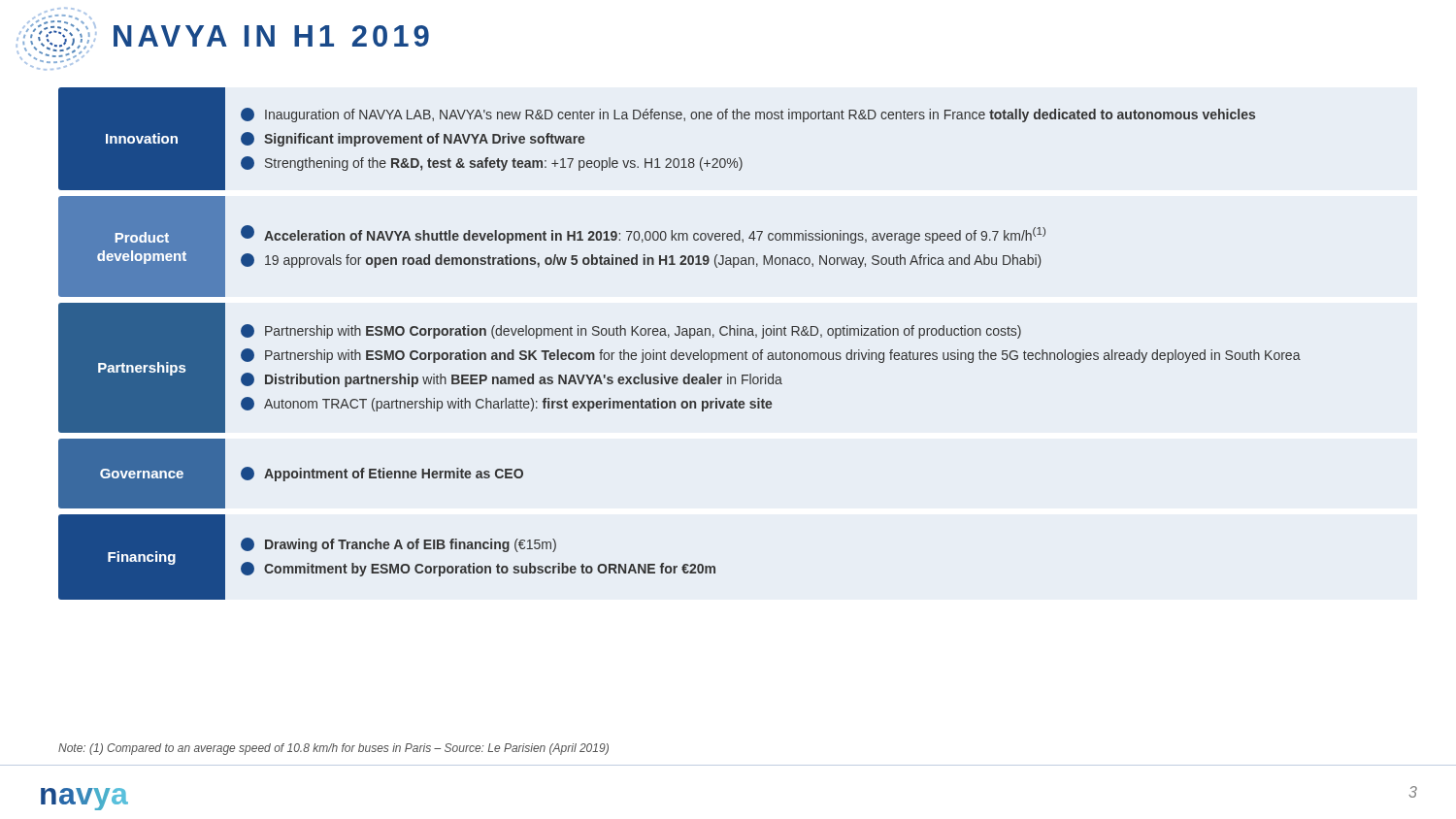Click the title
Viewport: 1456px width, 819px height.
click(x=273, y=36)
